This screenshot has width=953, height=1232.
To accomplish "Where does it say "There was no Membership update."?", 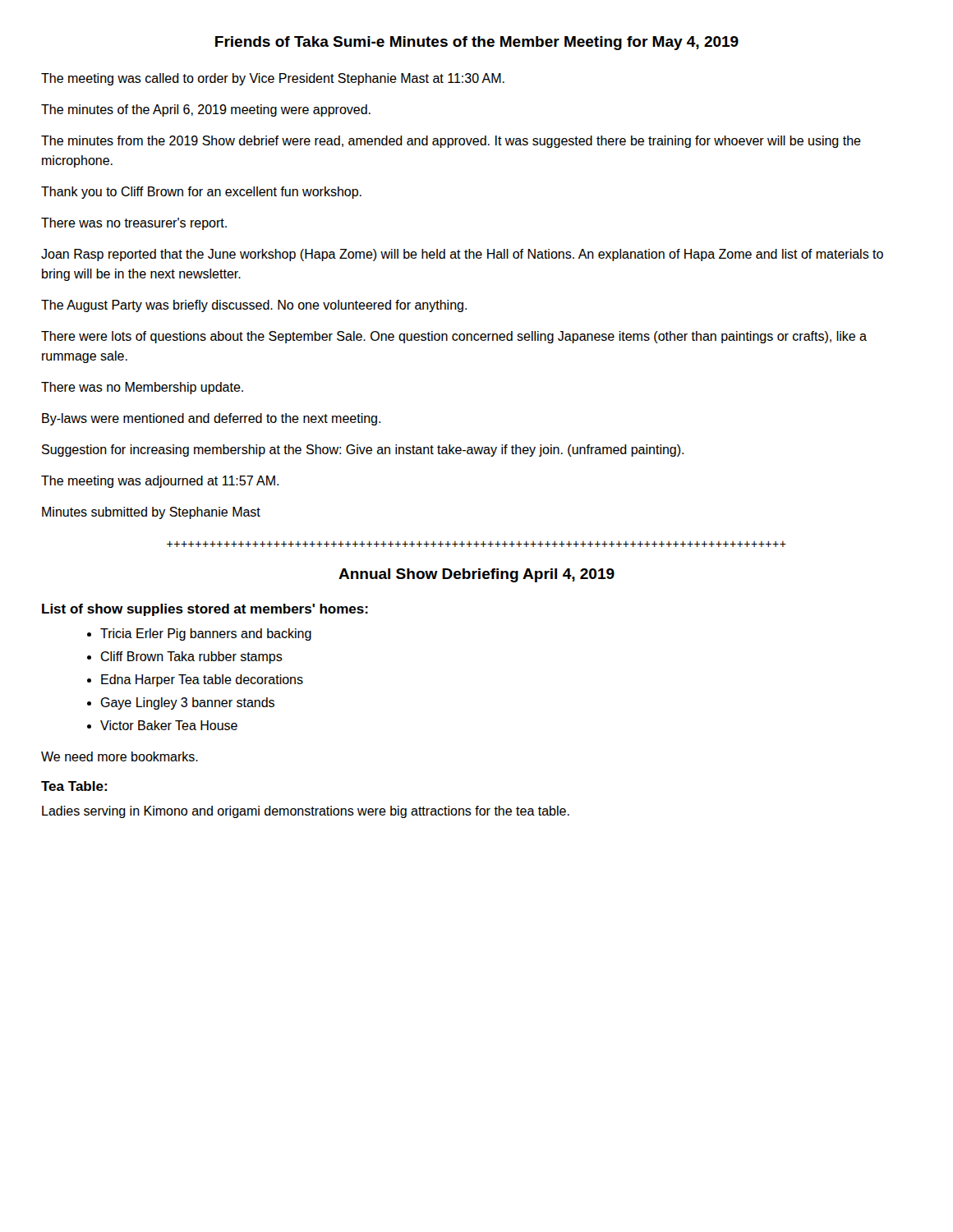I will [143, 387].
